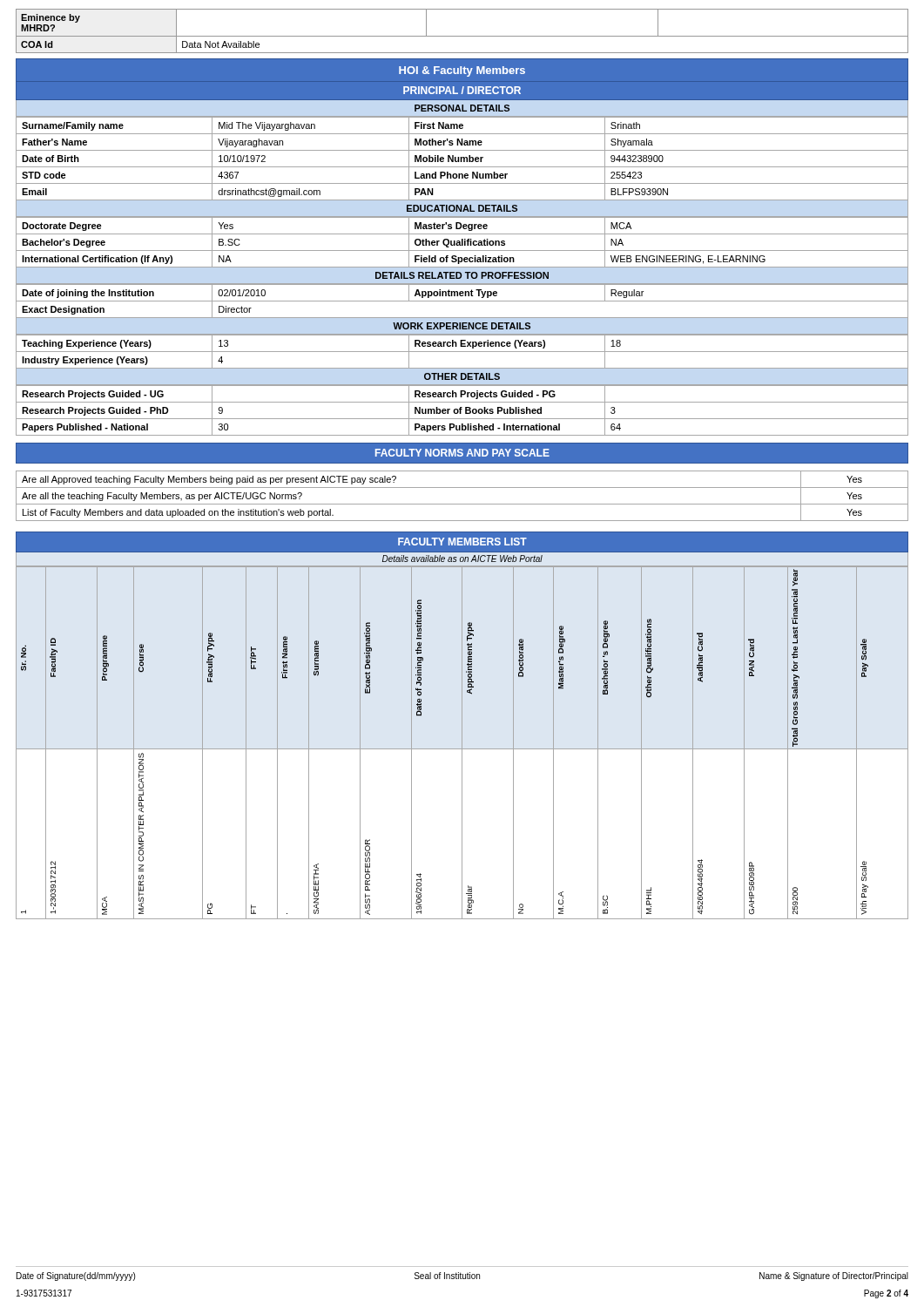Find the section header that says "PERSONAL DETAILS"
This screenshot has height=1307, width=924.
(x=462, y=108)
